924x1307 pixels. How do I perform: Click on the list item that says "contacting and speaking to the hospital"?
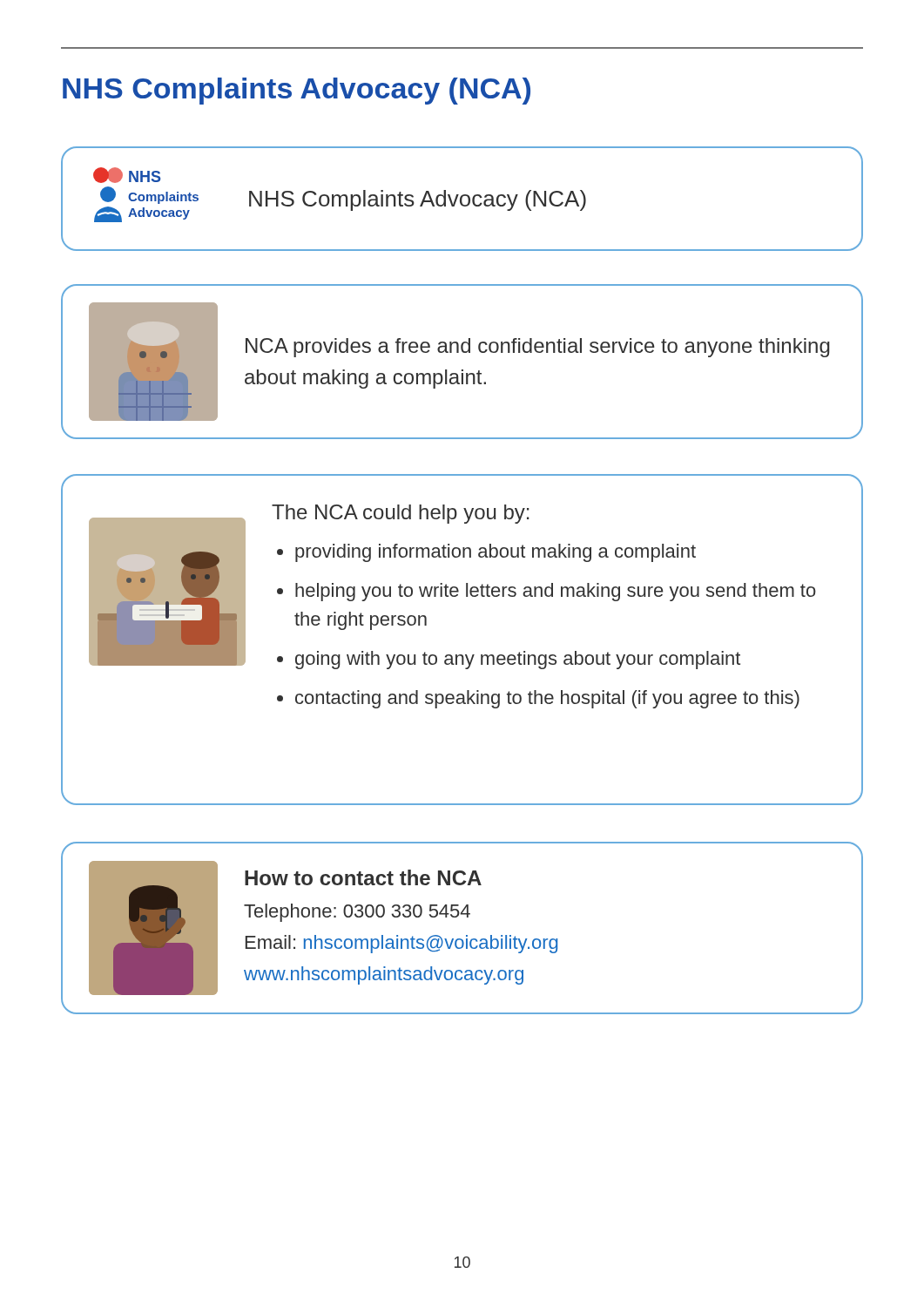547,697
